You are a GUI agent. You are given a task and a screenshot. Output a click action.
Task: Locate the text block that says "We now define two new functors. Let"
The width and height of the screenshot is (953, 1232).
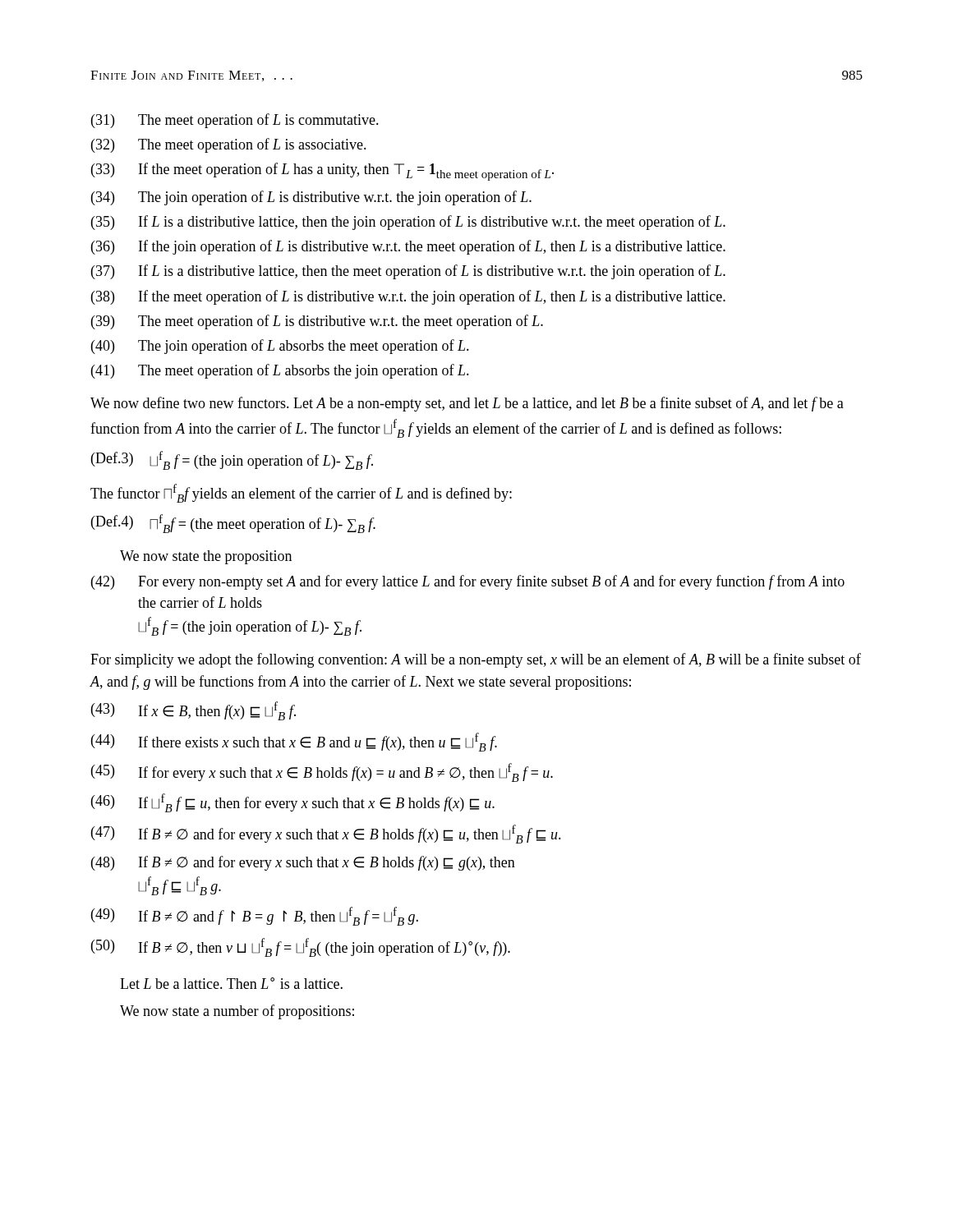coord(467,417)
